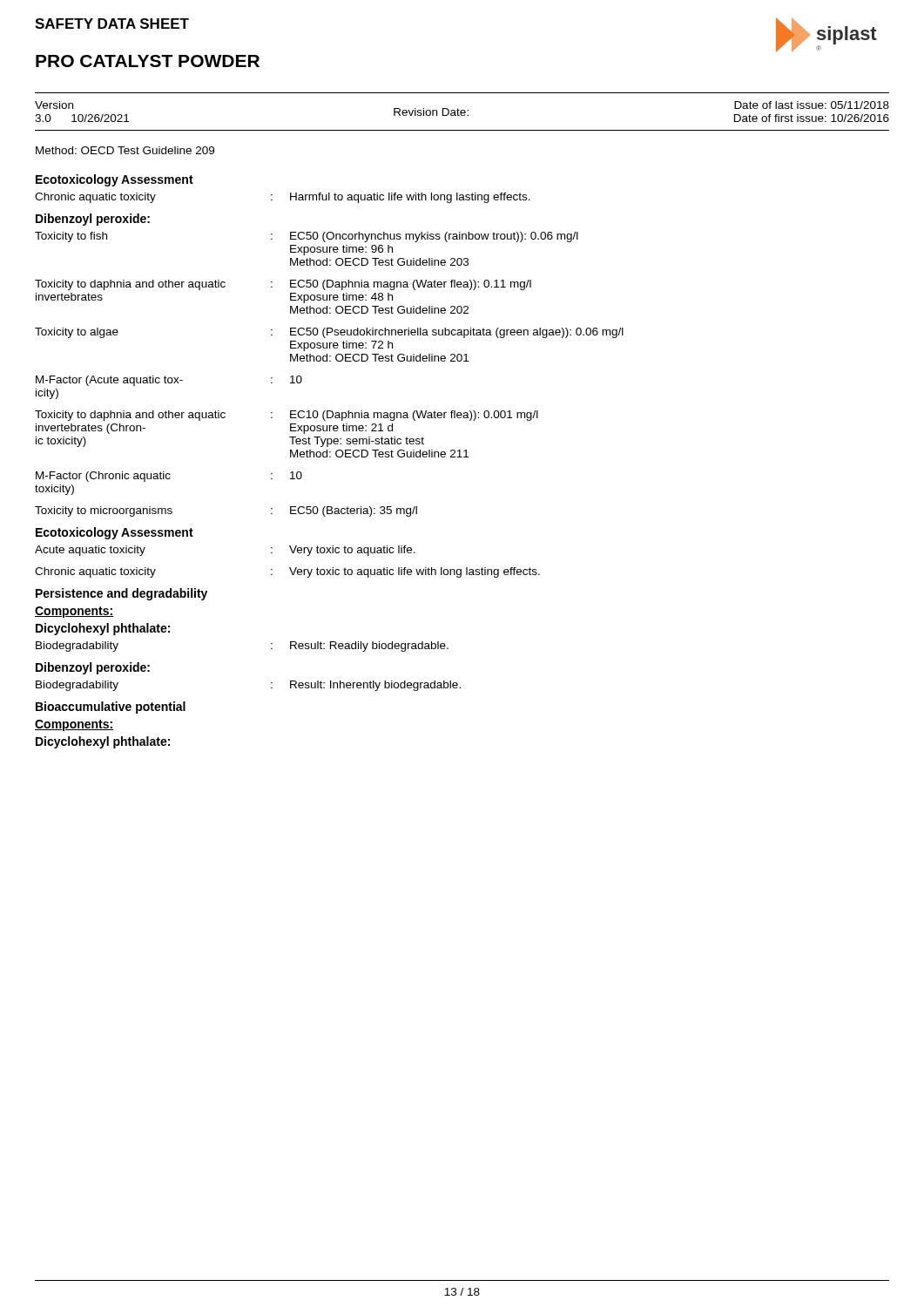Point to the text starting "Biodegradability : Result: Readily biodegradable."
Image resolution: width=924 pixels, height=1307 pixels.
click(80, 646)
